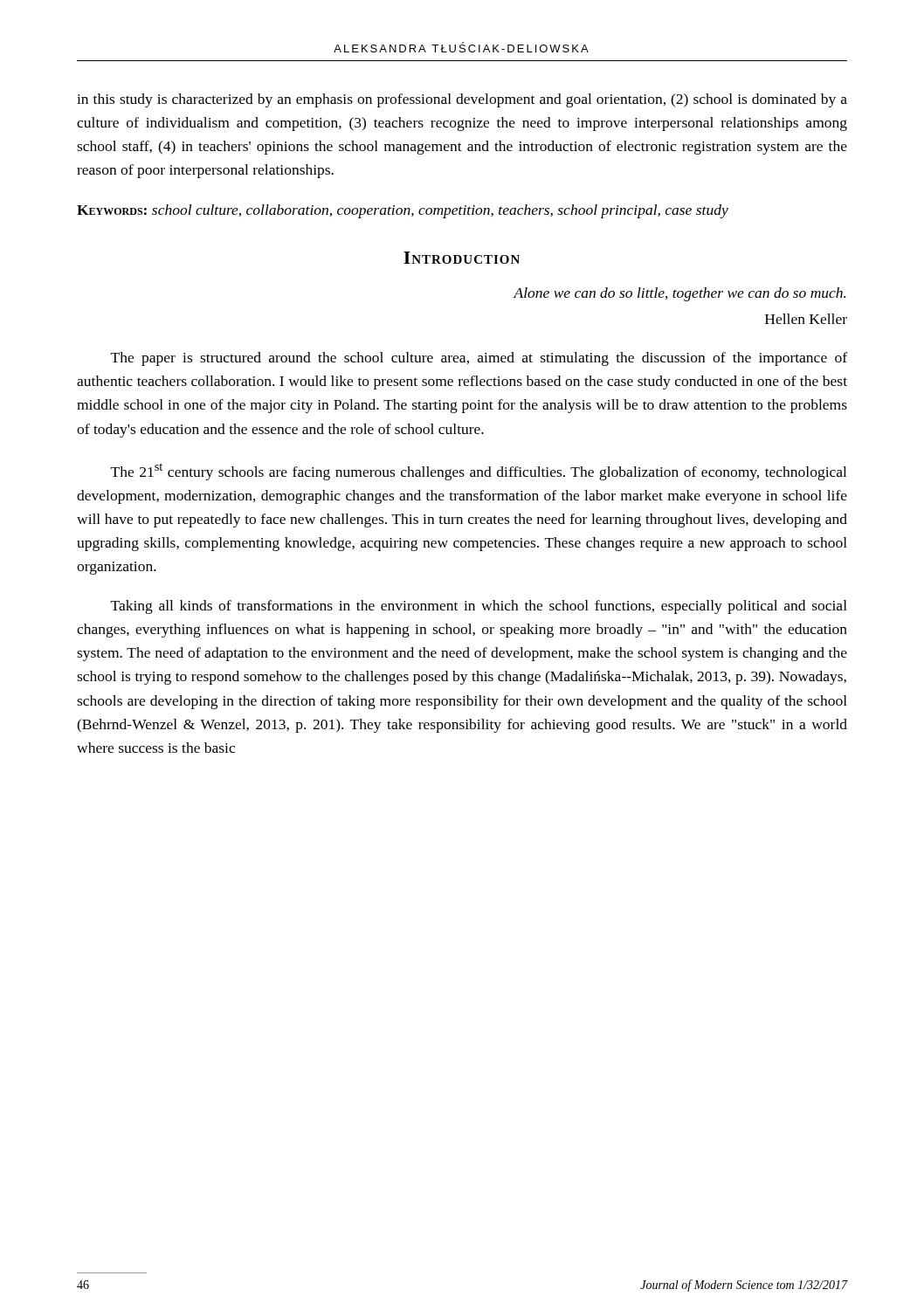The height and width of the screenshot is (1310, 924).
Task: Point to the block beginning "Taking all kinds of transformations in the environment"
Action: point(462,676)
